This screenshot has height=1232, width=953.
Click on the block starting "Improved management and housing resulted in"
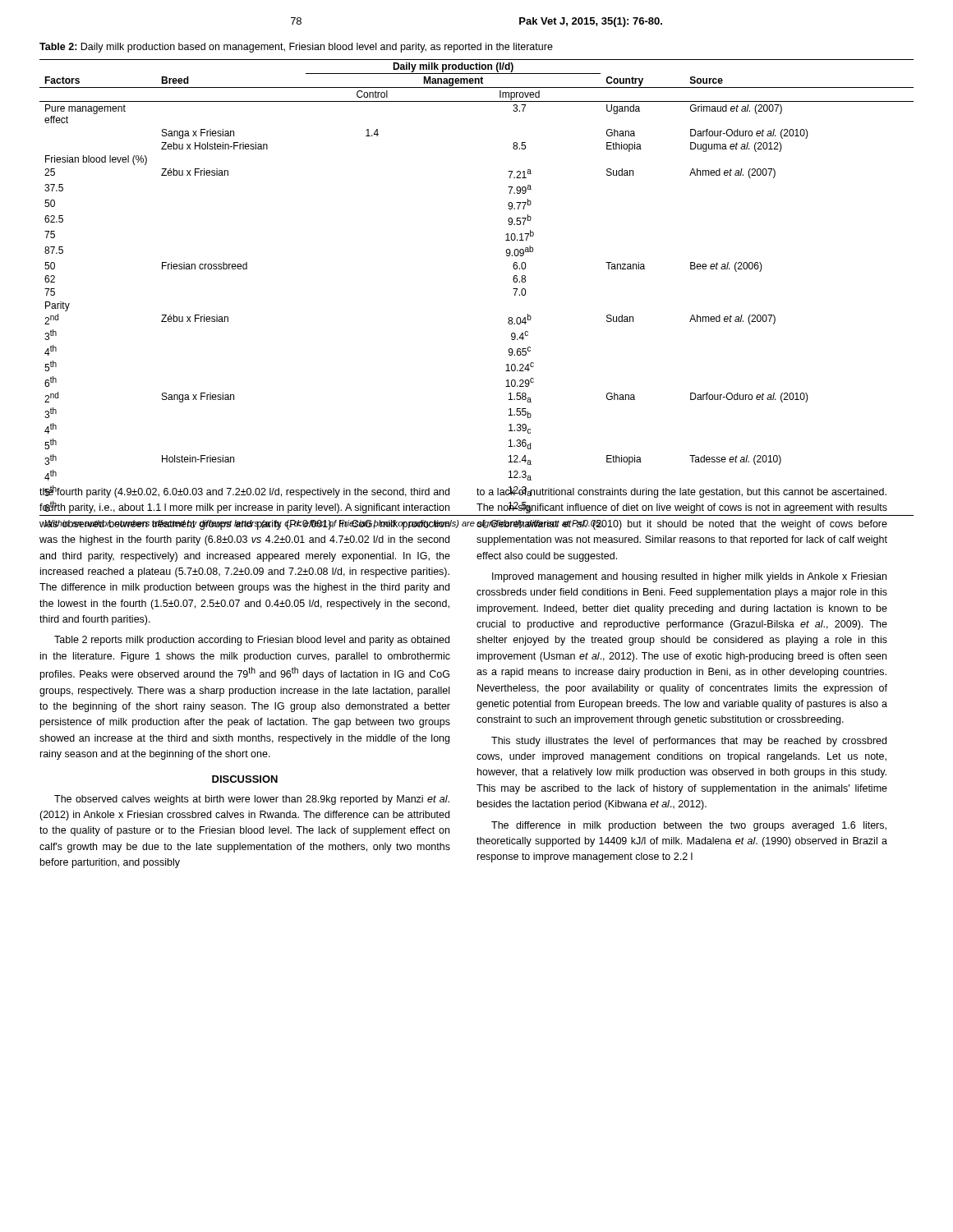point(682,649)
